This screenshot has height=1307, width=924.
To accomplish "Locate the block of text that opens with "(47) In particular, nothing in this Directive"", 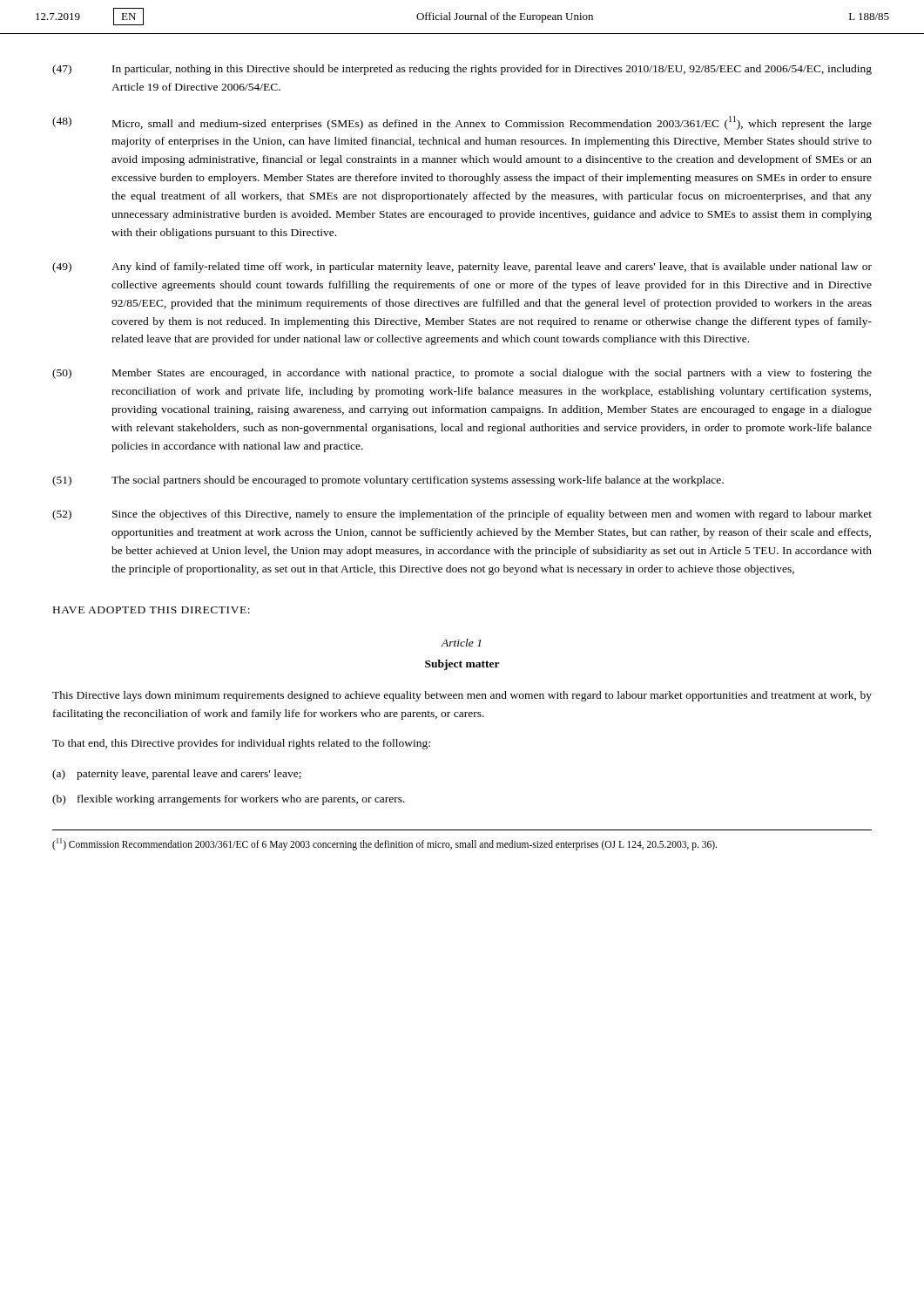I will (462, 78).
